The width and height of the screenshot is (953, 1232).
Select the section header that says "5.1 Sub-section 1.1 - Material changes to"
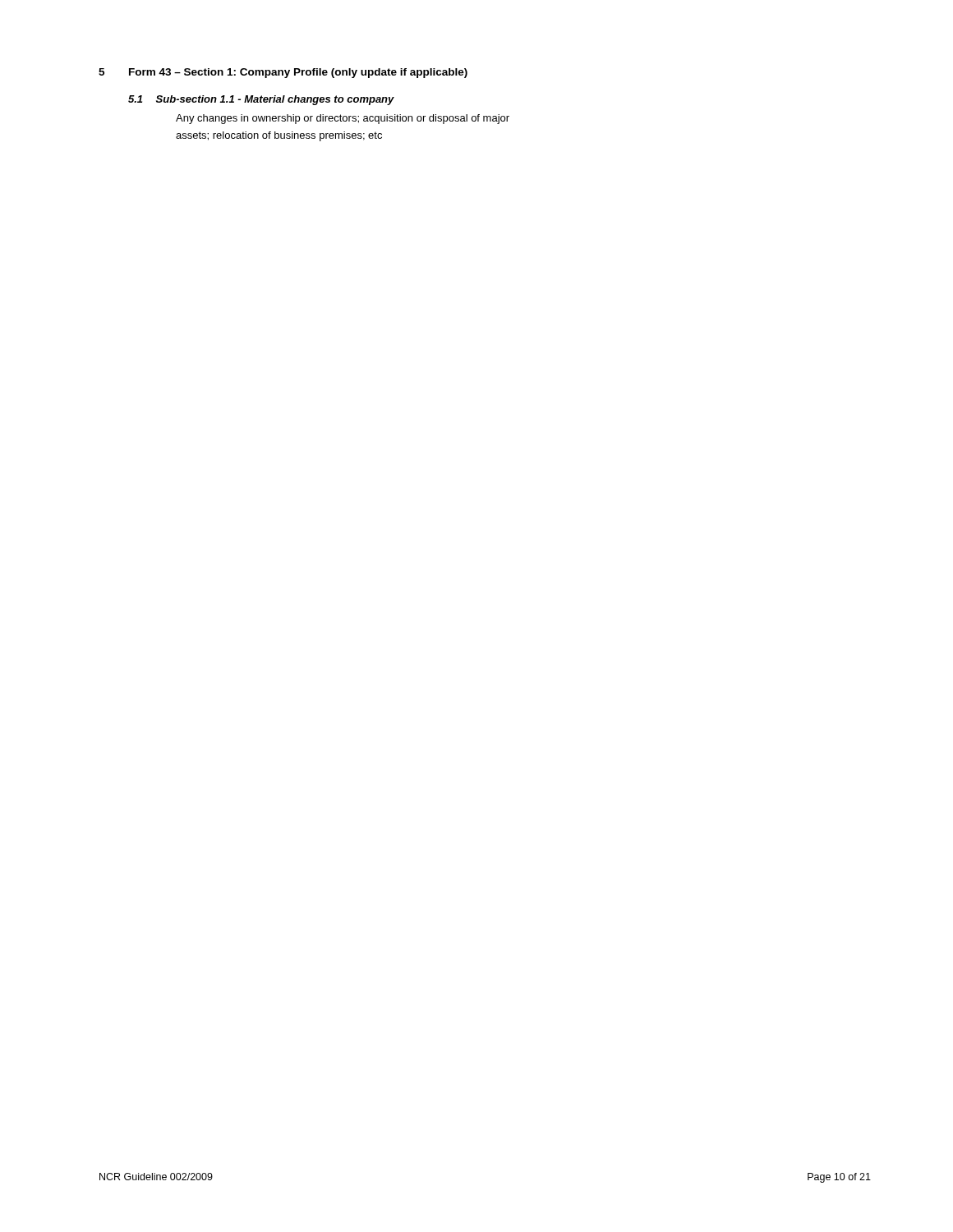click(x=261, y=99)
